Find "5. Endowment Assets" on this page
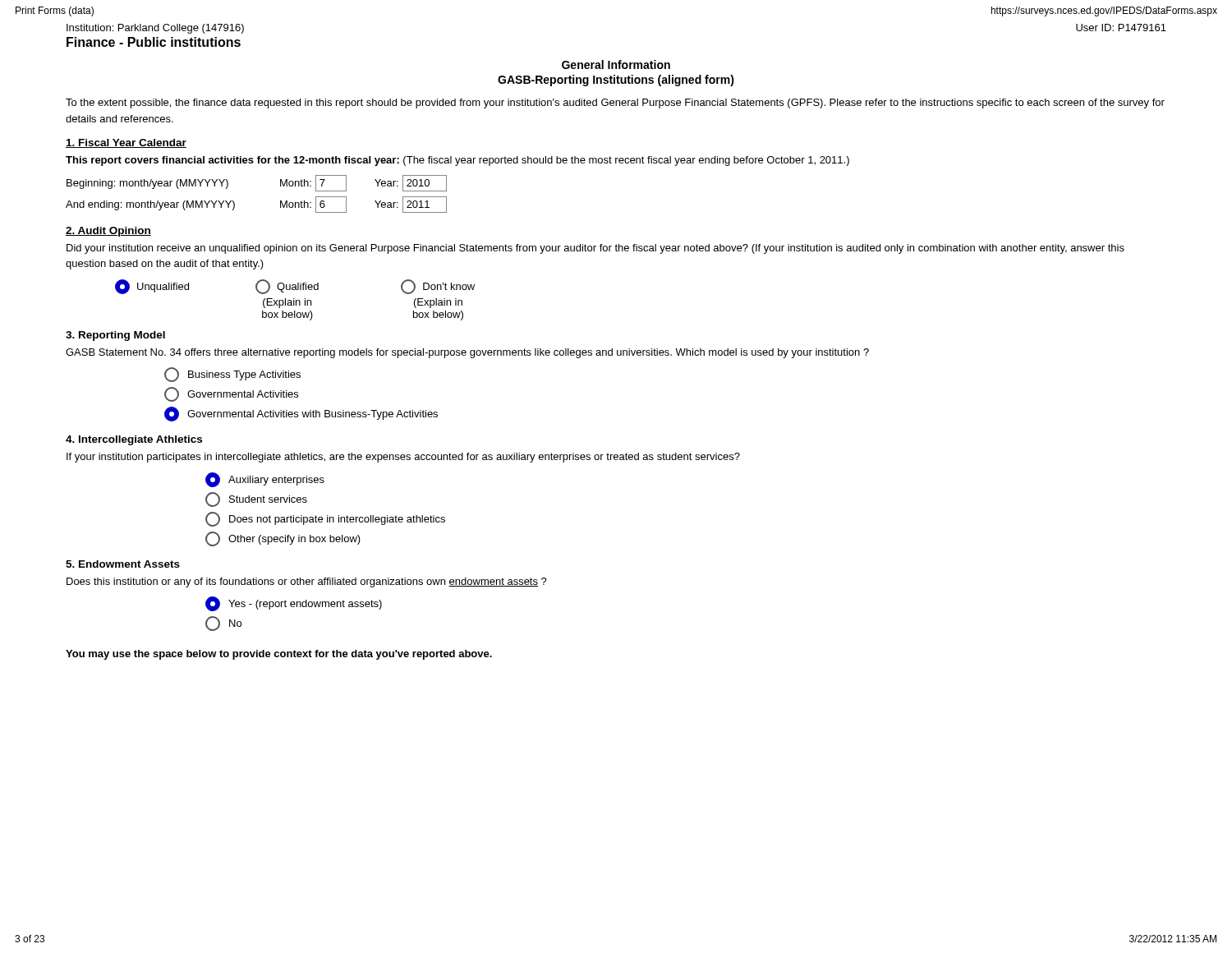The image size is (1232, 953). coord(123,564)
